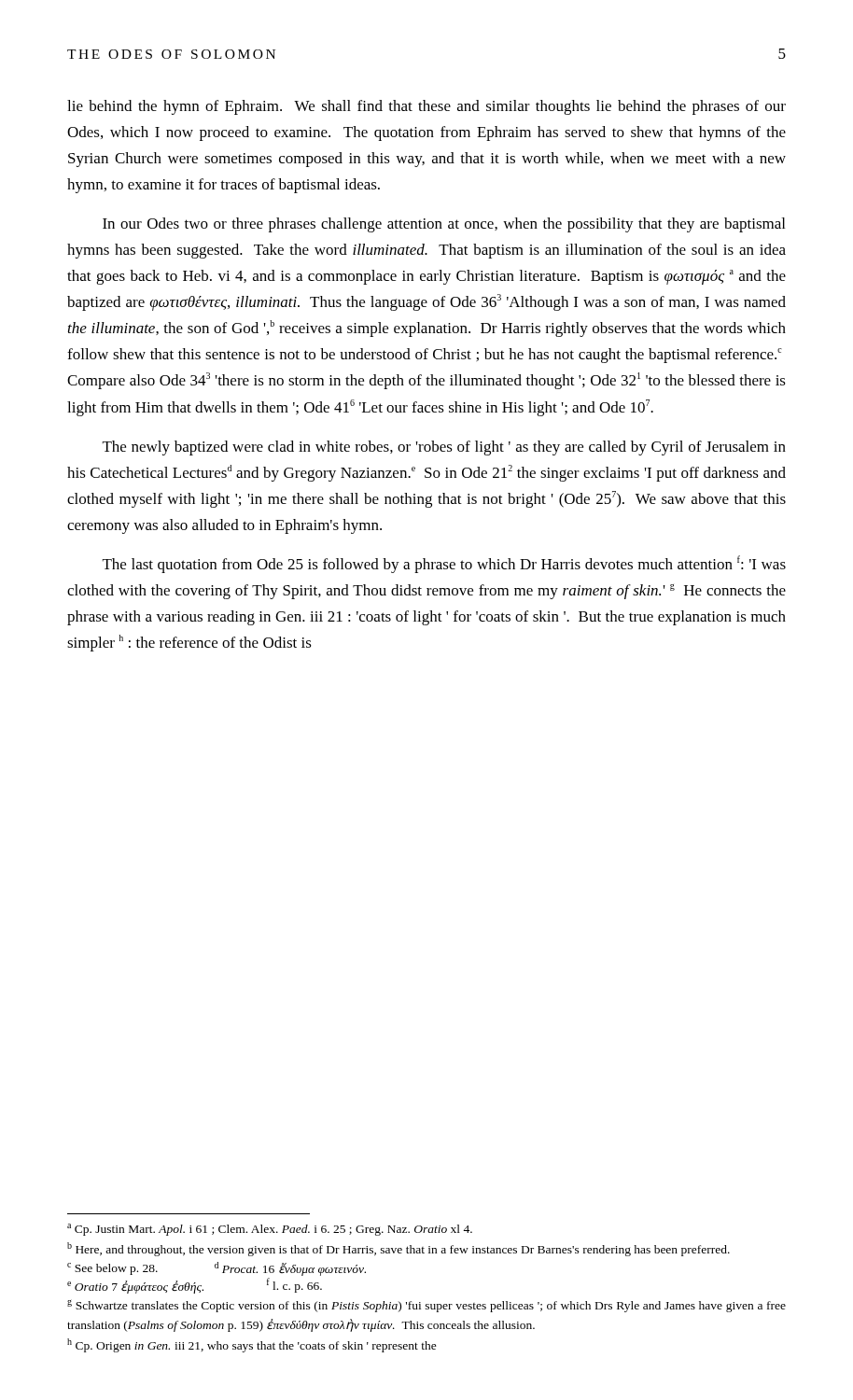Navigate to the text starting "The newly baptized were"
The image size is (853, 1400).
[426, 485]
